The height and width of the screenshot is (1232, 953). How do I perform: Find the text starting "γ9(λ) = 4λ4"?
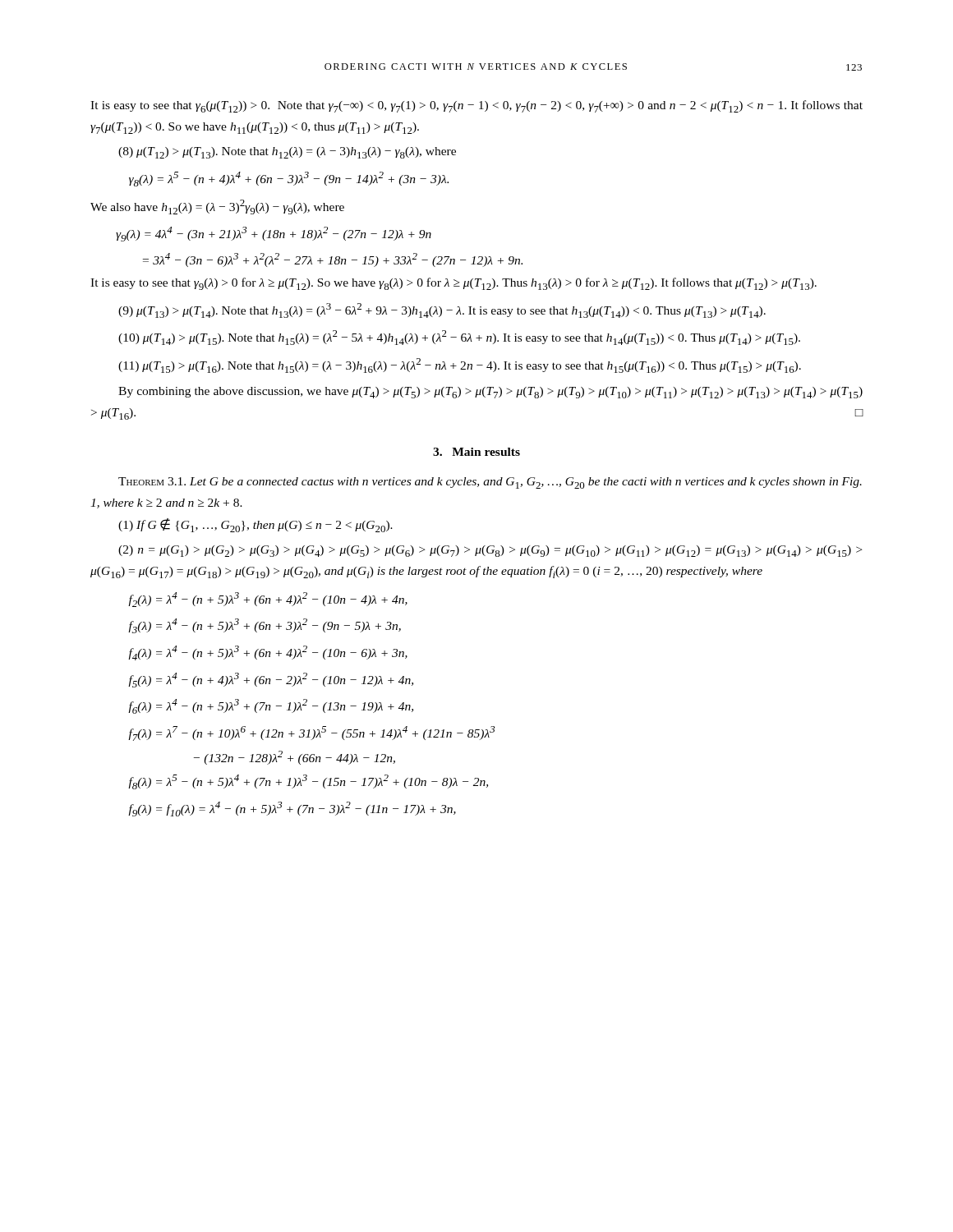(x=274, y=234)
